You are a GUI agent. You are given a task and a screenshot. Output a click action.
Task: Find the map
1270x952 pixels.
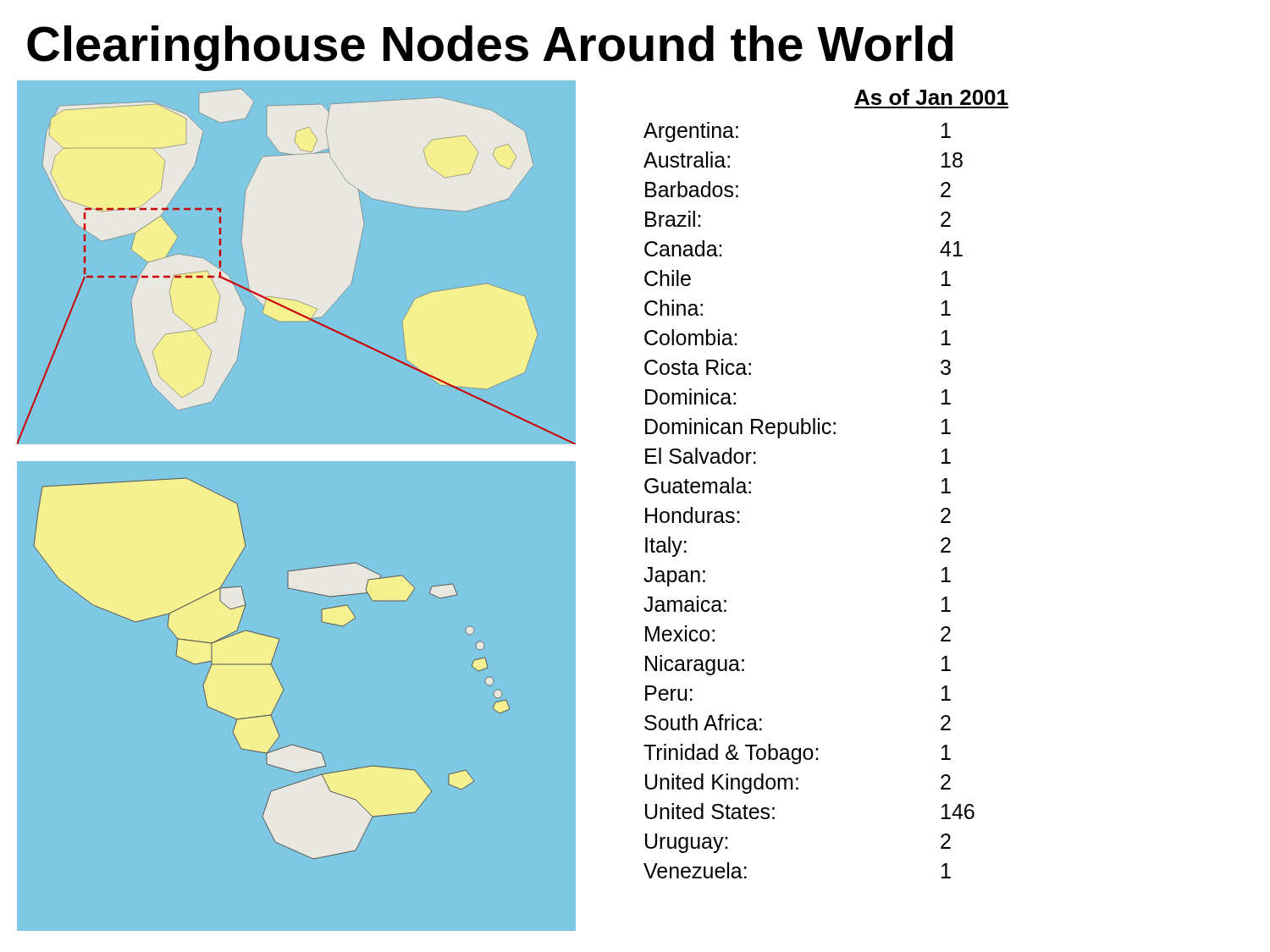tap(305, 508)
